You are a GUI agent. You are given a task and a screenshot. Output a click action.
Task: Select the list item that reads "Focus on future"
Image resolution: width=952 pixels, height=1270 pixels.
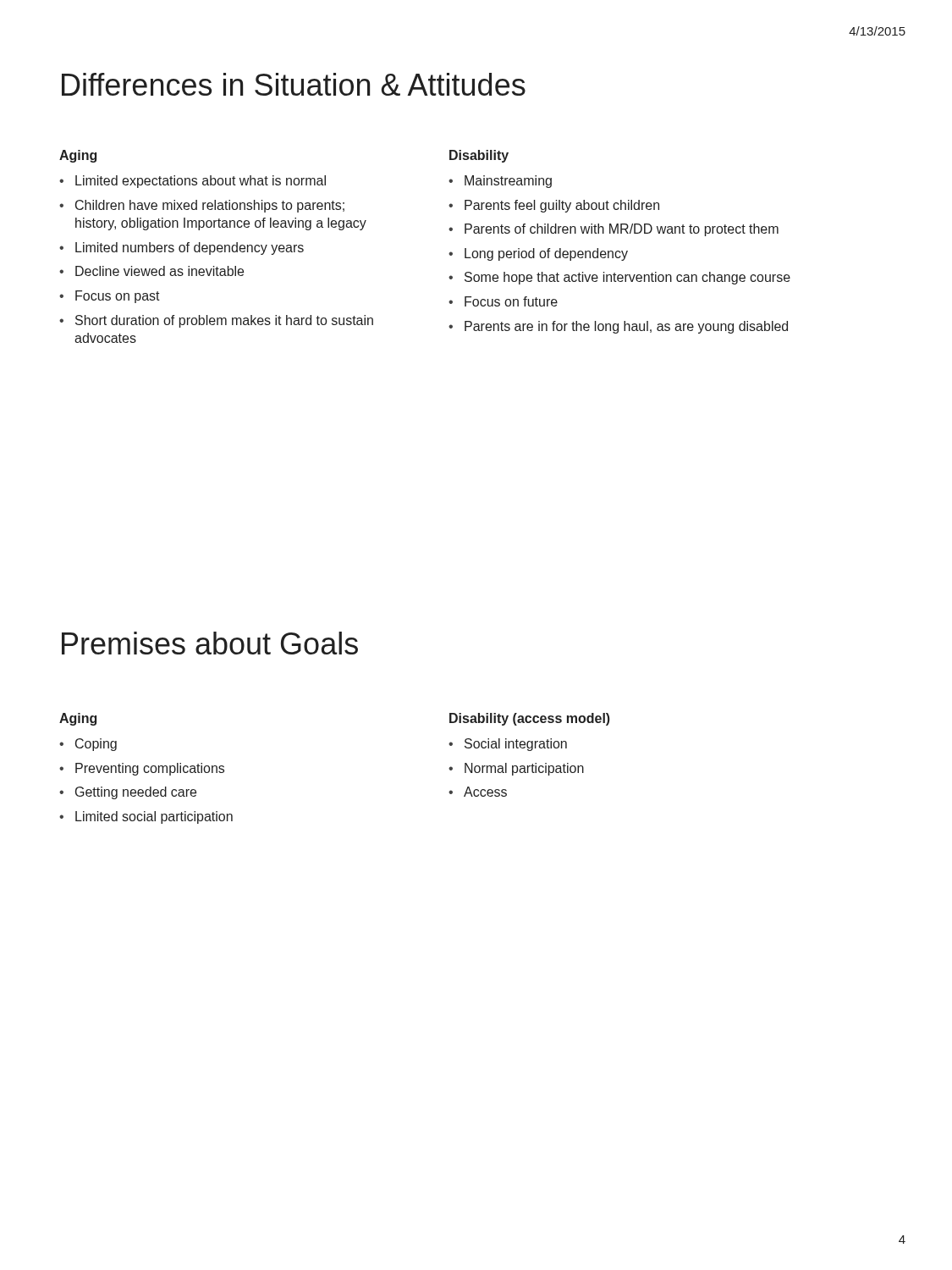pos(511,302)
